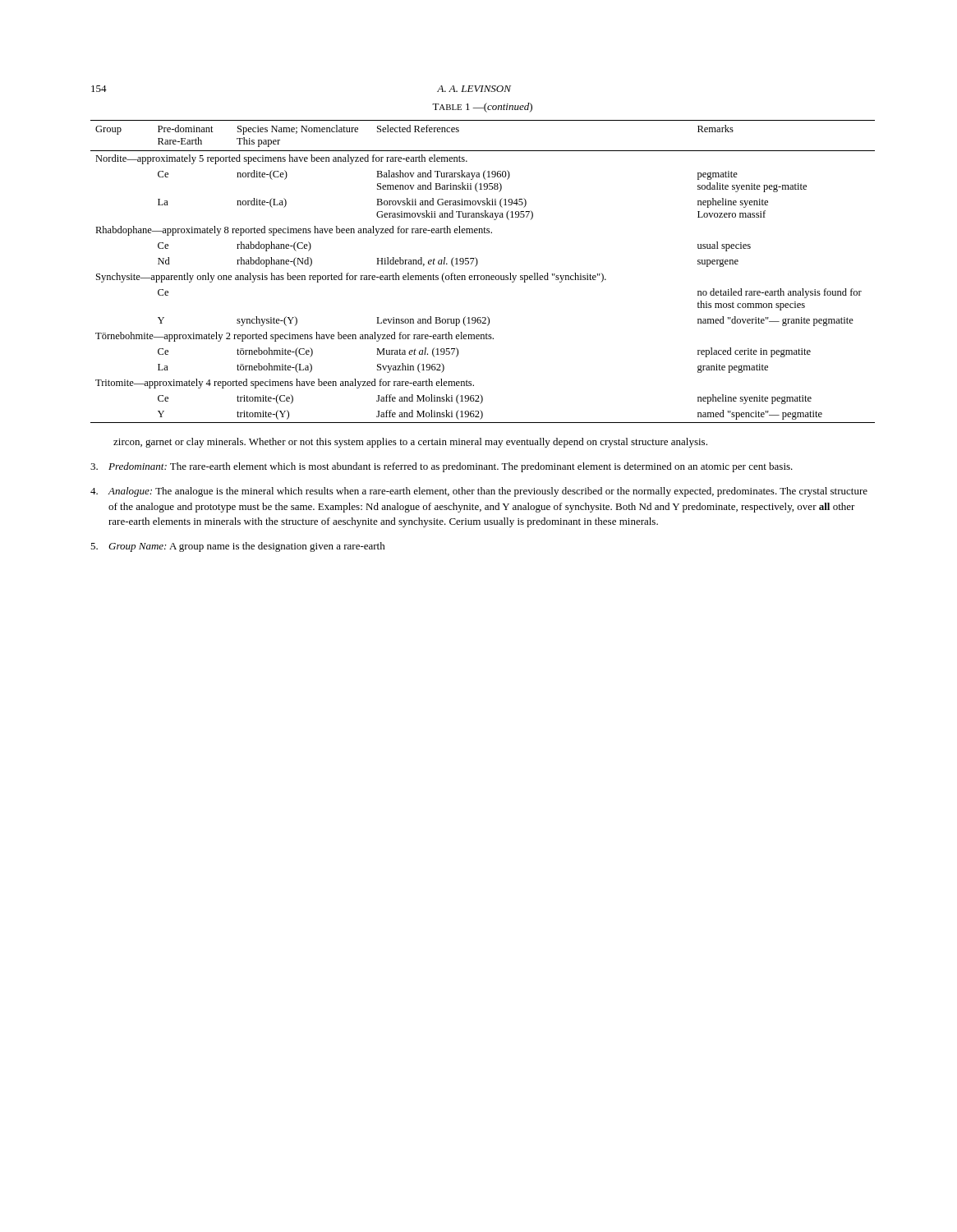
Task: Locate a caption
Action: 483,106
